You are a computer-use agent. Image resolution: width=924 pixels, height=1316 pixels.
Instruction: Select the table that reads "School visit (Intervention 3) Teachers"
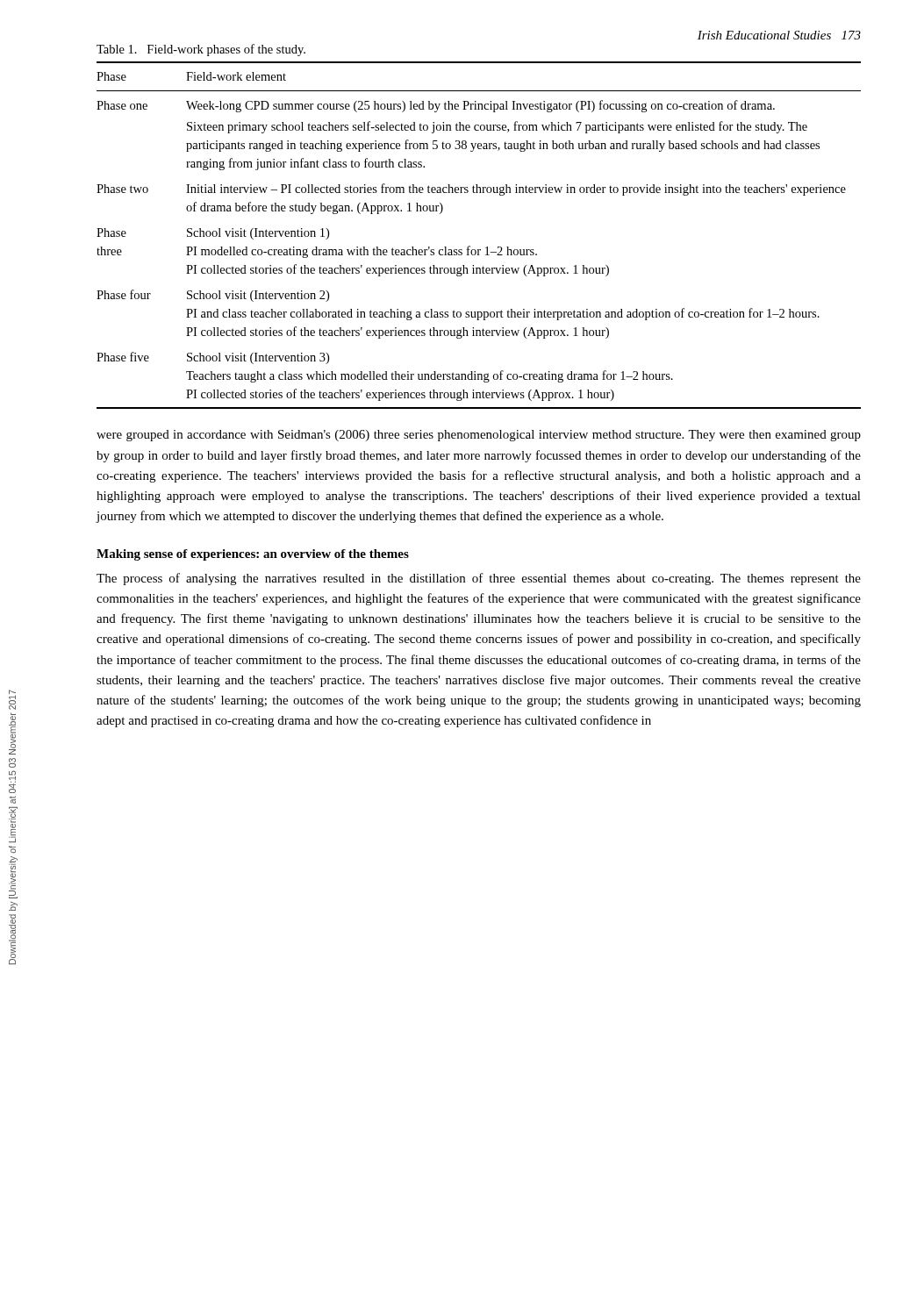[479, 235]
